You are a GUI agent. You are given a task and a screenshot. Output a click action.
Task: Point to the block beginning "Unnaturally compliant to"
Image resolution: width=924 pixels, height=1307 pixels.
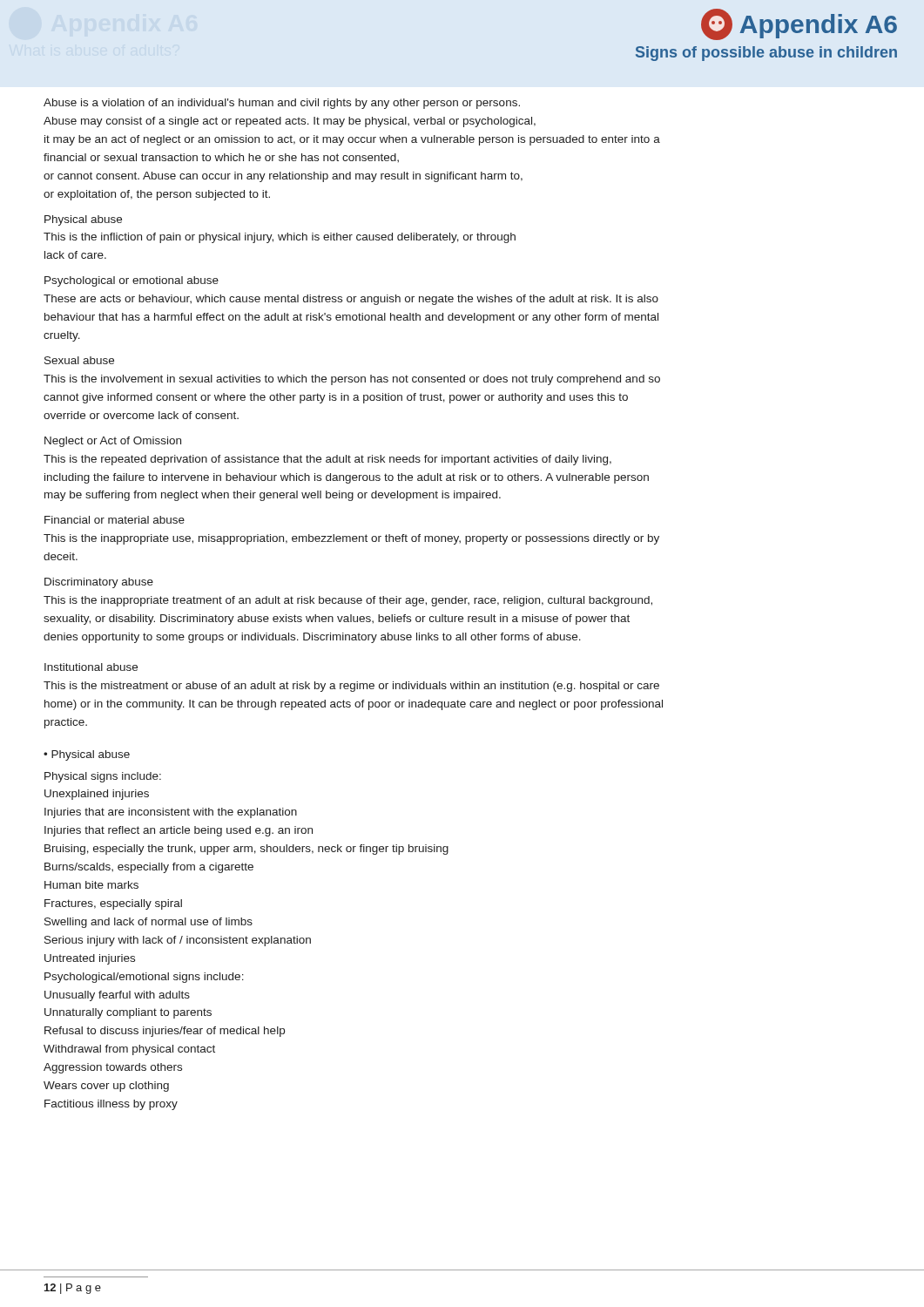(128, 1013)
